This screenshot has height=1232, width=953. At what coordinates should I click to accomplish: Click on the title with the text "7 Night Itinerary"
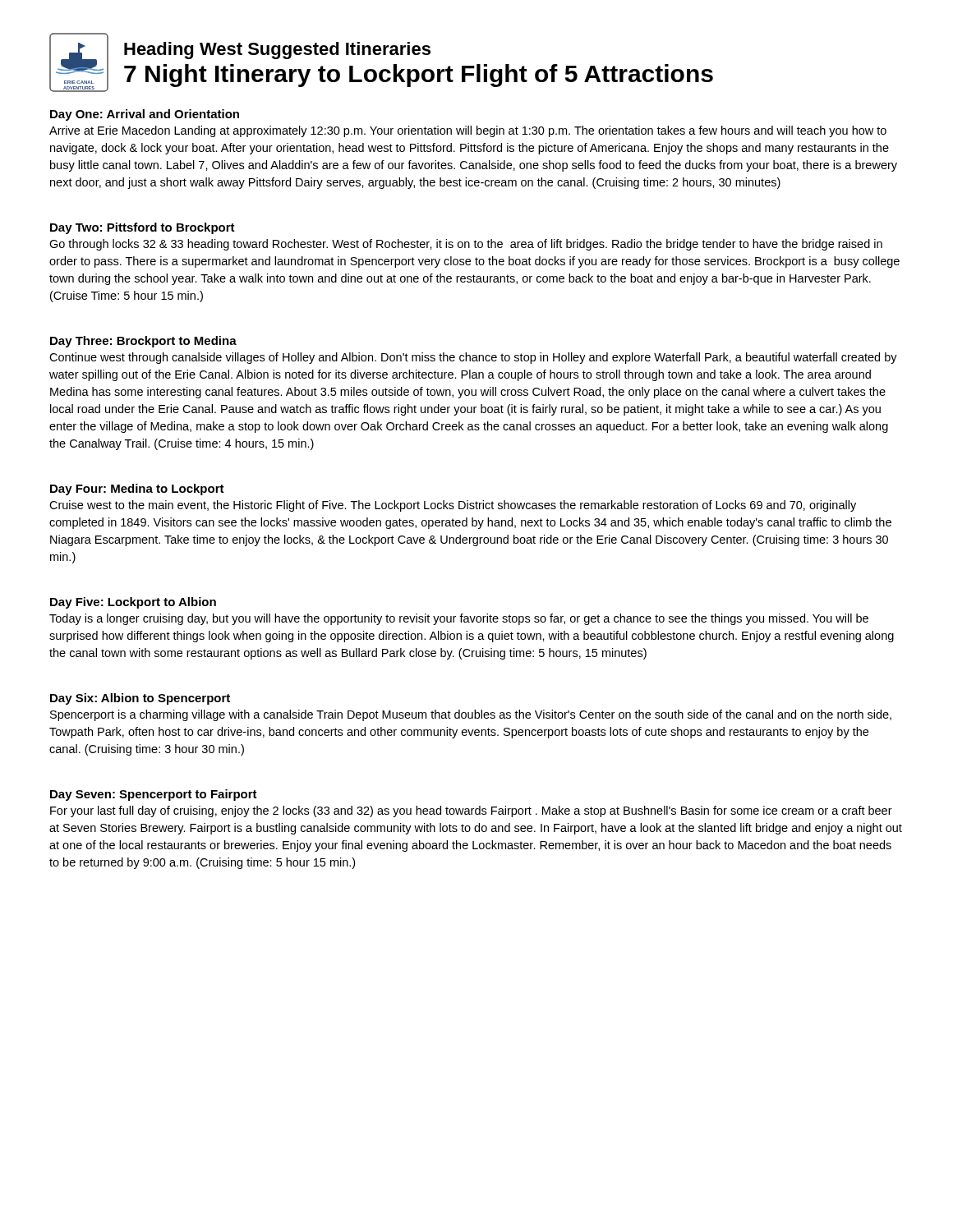419,73
